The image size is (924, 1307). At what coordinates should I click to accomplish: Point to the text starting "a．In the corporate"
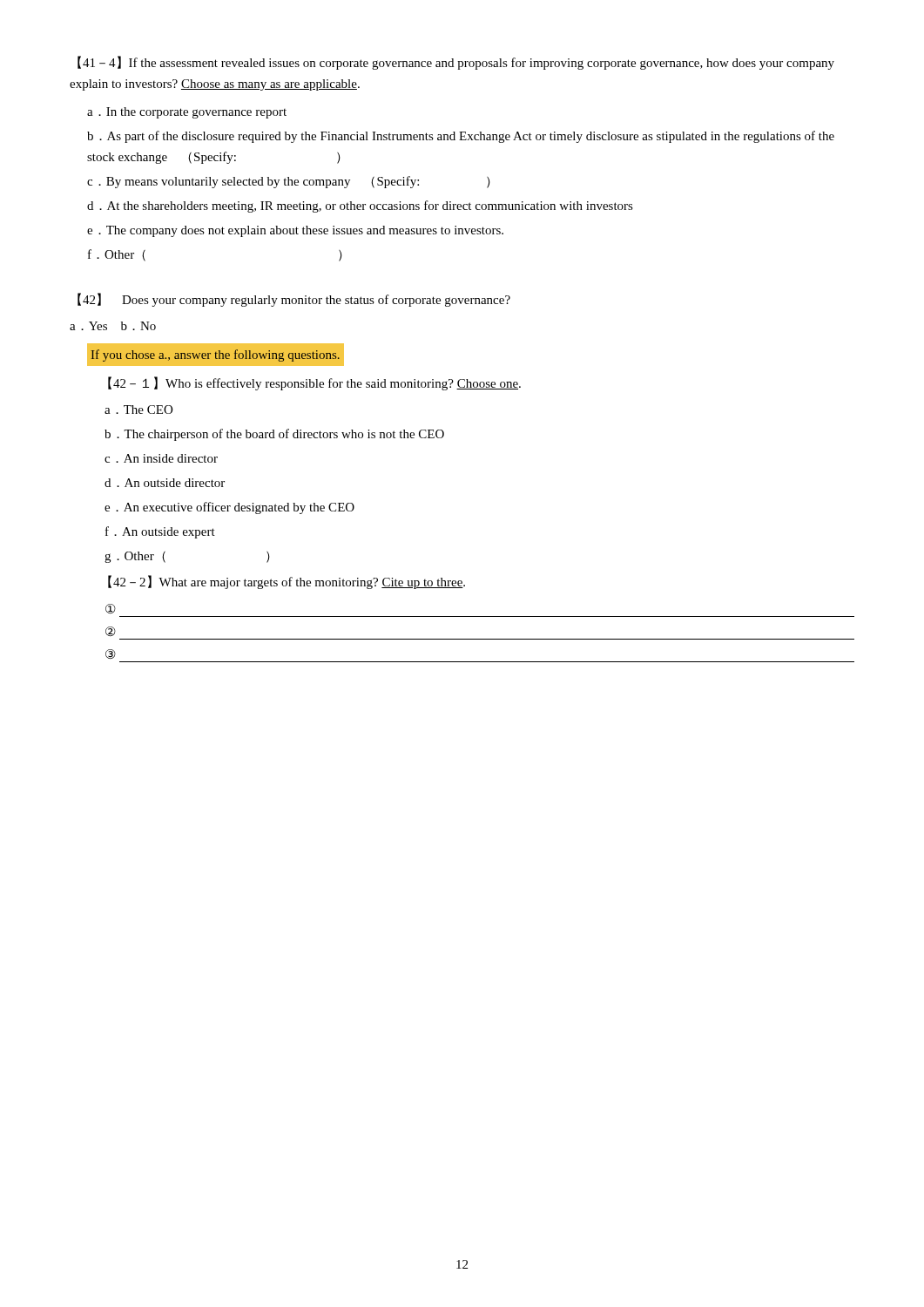(187, 112)
